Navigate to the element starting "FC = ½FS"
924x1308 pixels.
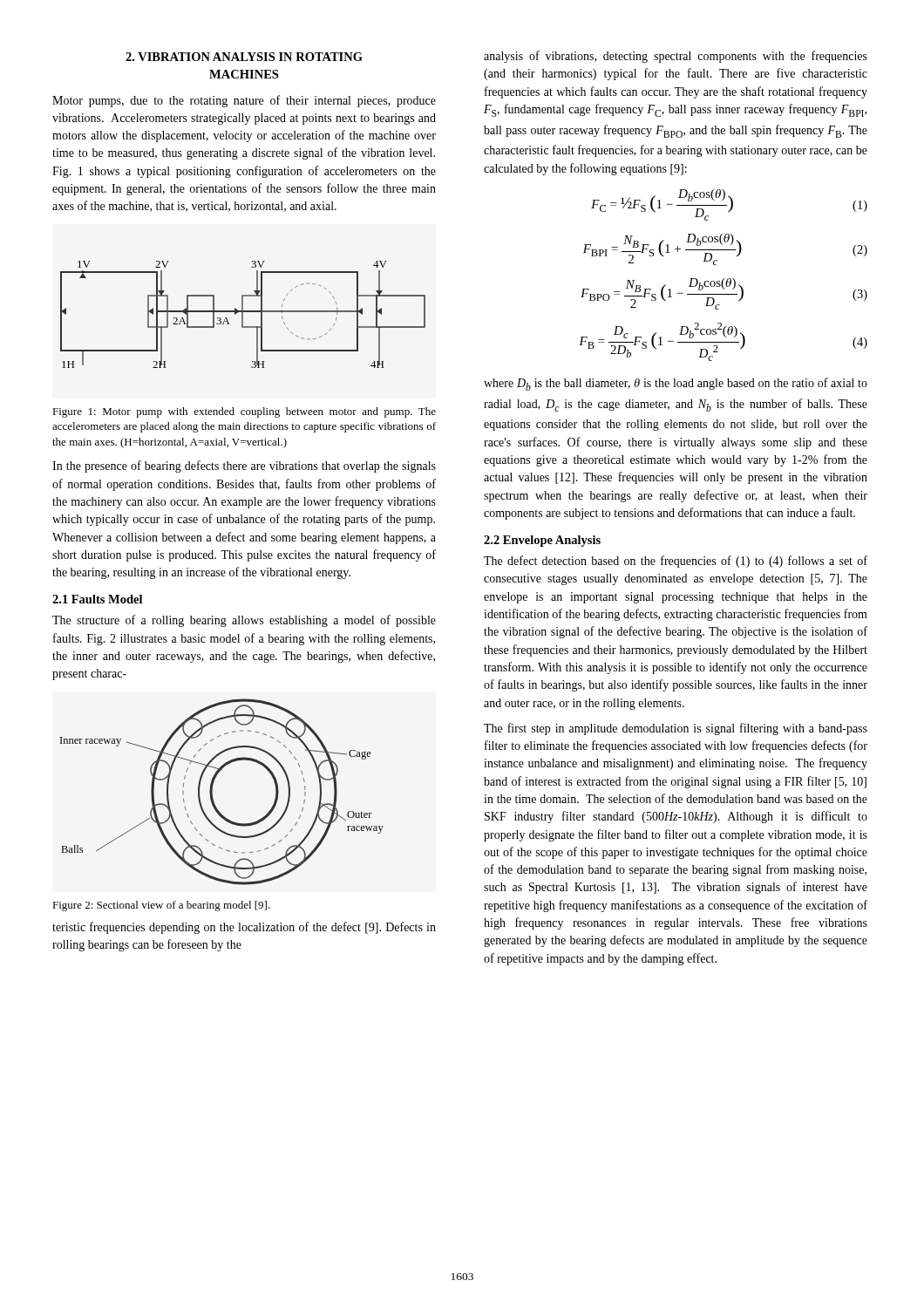point(676,205)
